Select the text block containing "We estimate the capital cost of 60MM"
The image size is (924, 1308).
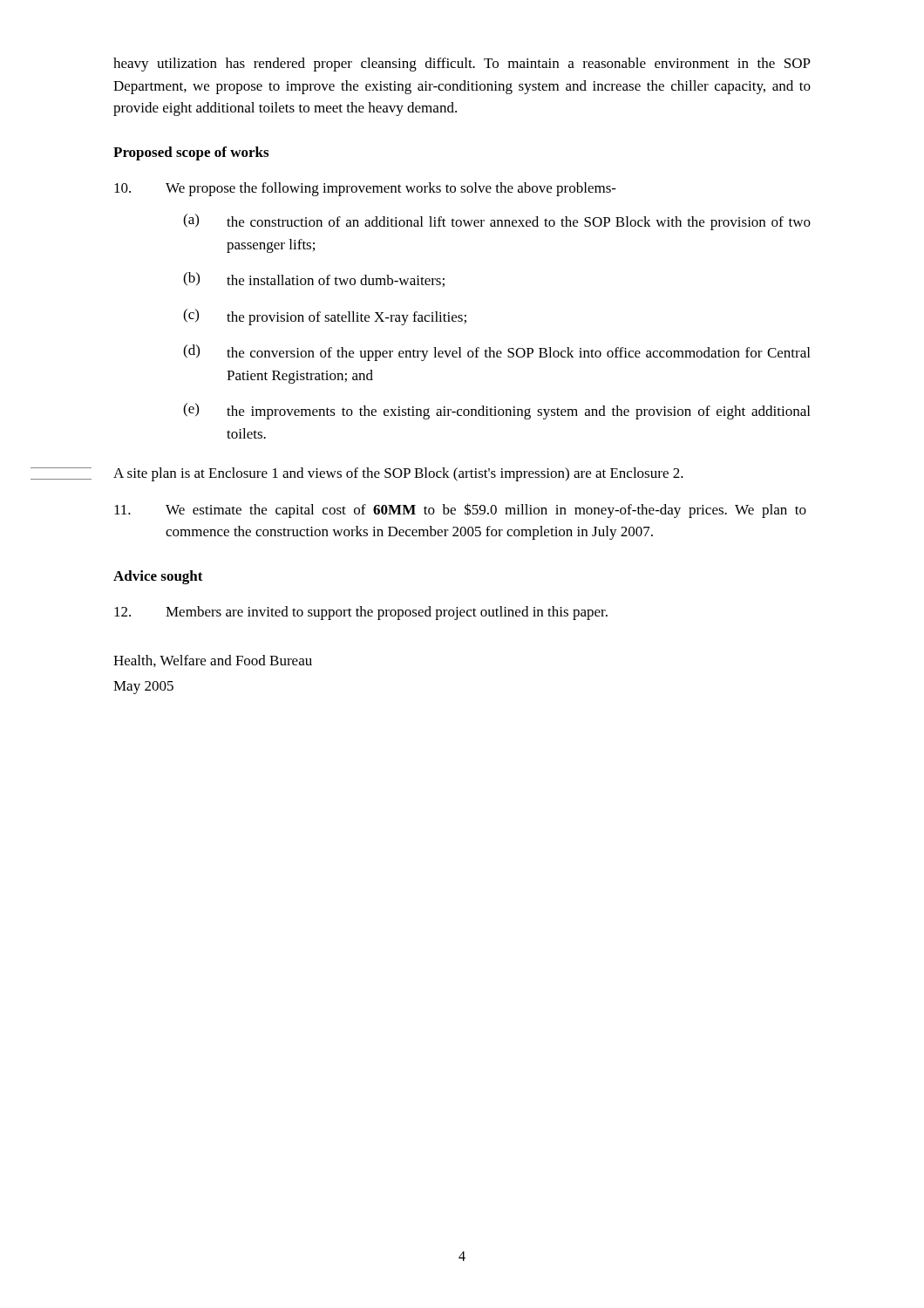460,521
